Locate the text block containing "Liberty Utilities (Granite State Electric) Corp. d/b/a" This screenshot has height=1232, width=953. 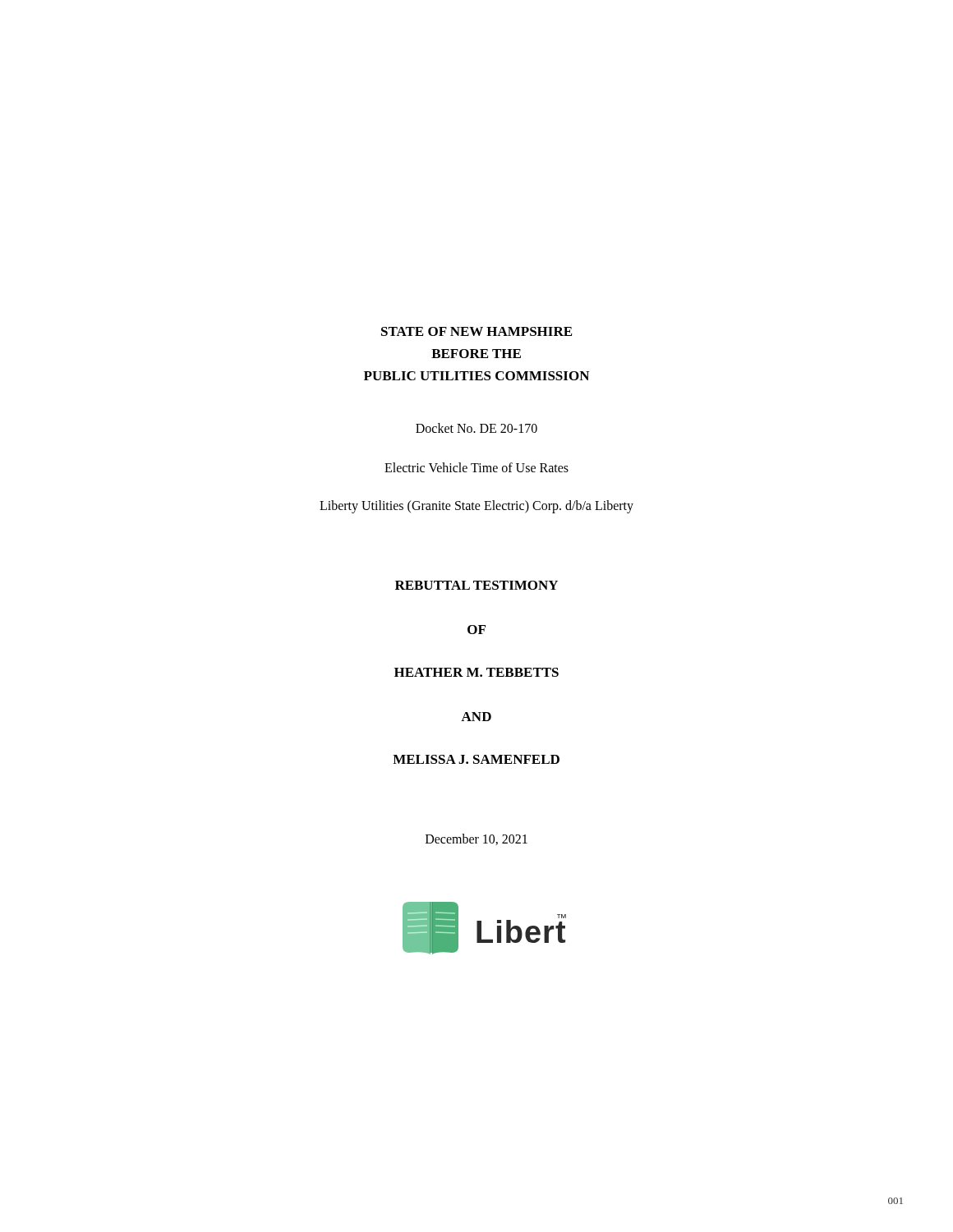coord(476,506)
